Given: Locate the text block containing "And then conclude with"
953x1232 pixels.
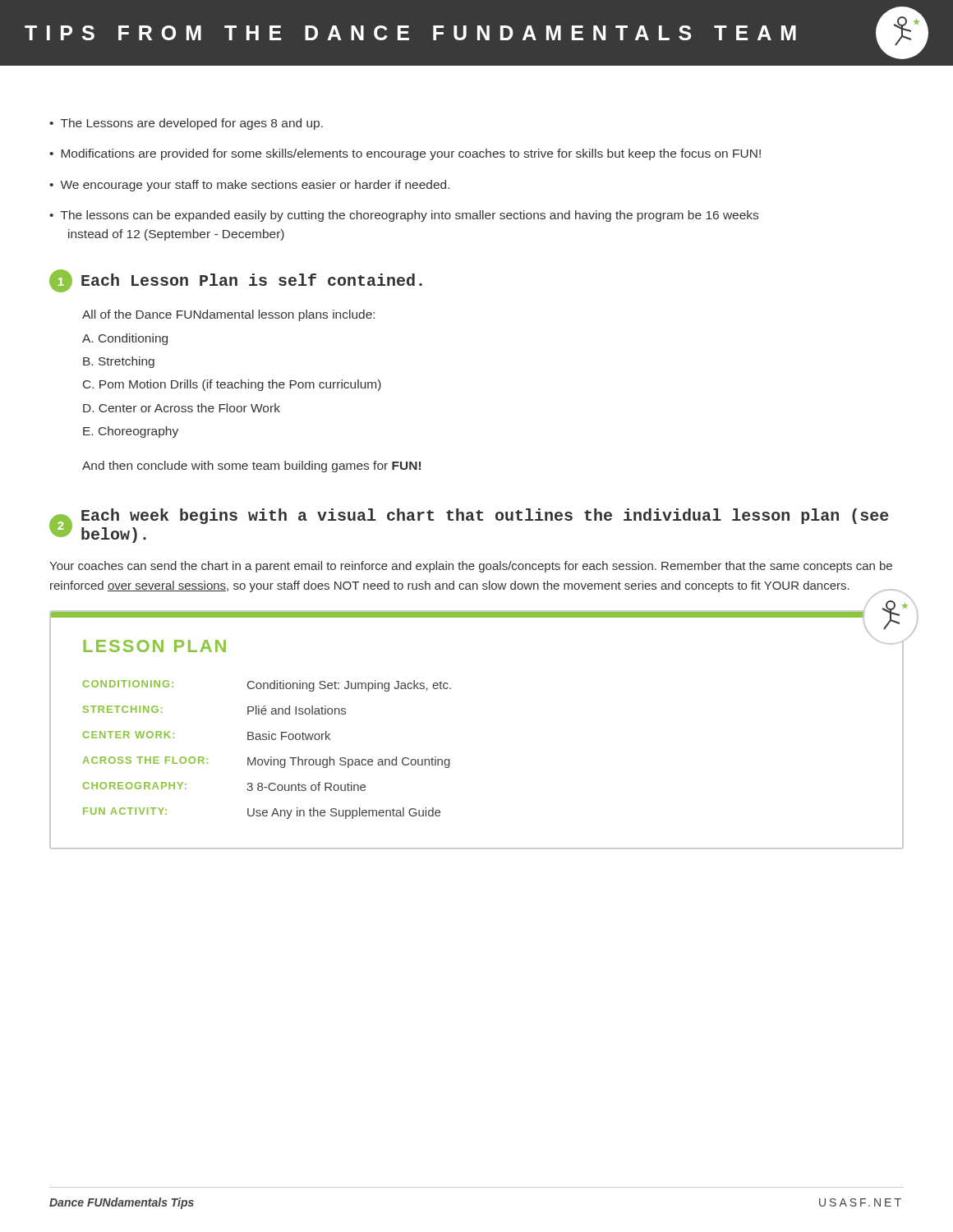Looking at the screenshot, I should tap(251, 467).
